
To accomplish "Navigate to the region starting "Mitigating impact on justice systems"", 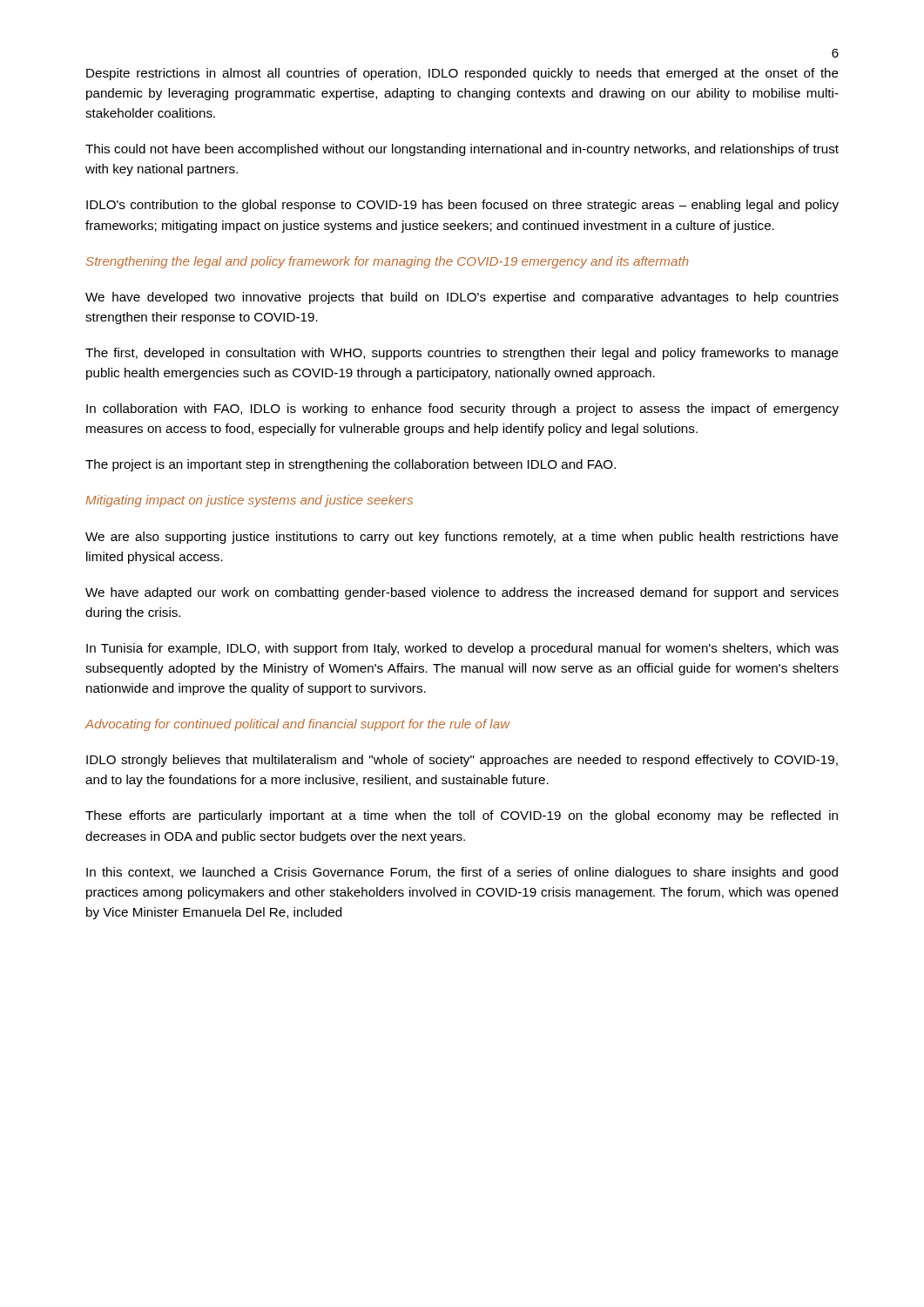I will coord(249,500).
